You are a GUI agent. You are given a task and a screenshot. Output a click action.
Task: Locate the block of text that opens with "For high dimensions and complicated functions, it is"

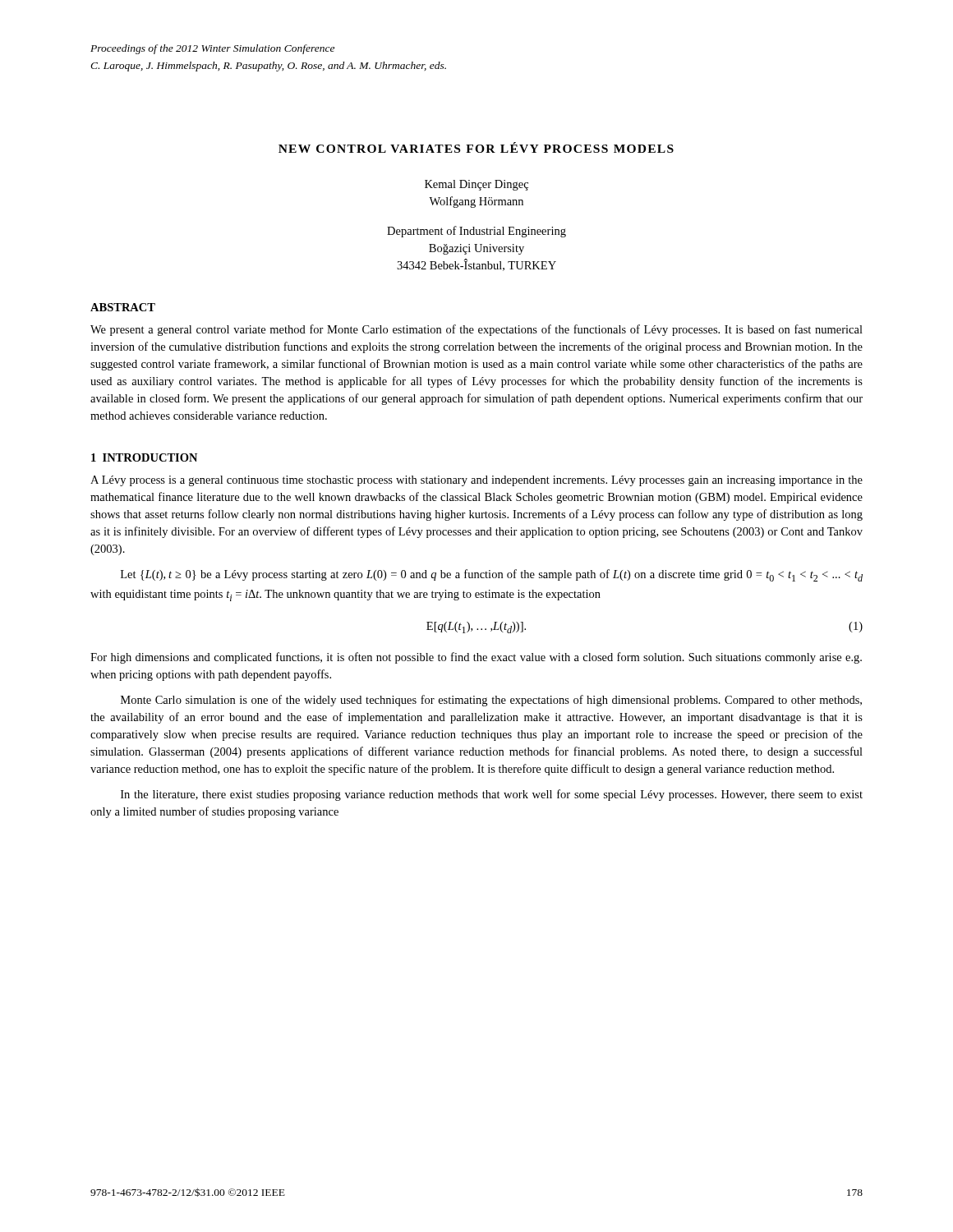pyautogui.click(x=476, y=666)
